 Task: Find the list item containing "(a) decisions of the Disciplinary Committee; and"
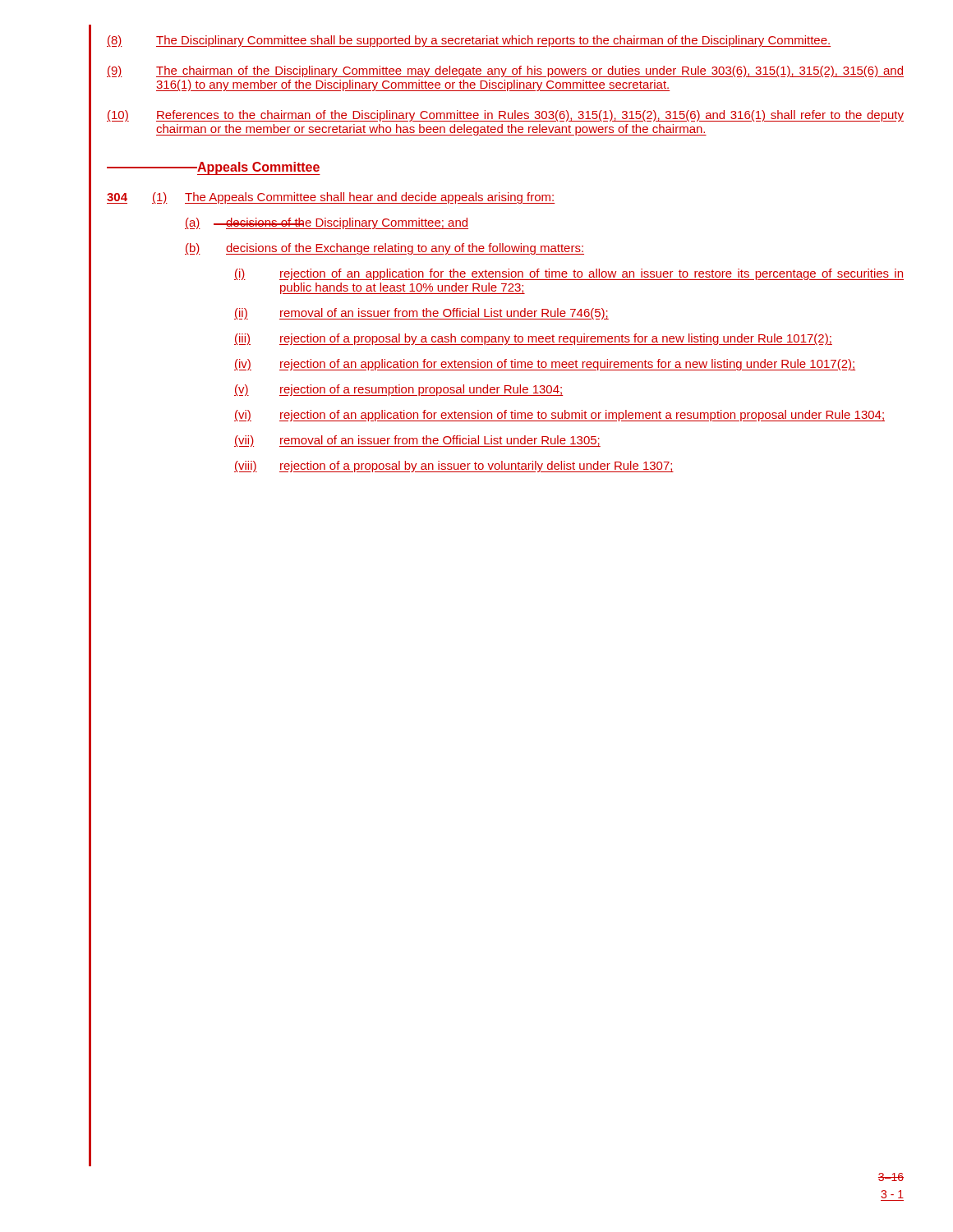327,223
